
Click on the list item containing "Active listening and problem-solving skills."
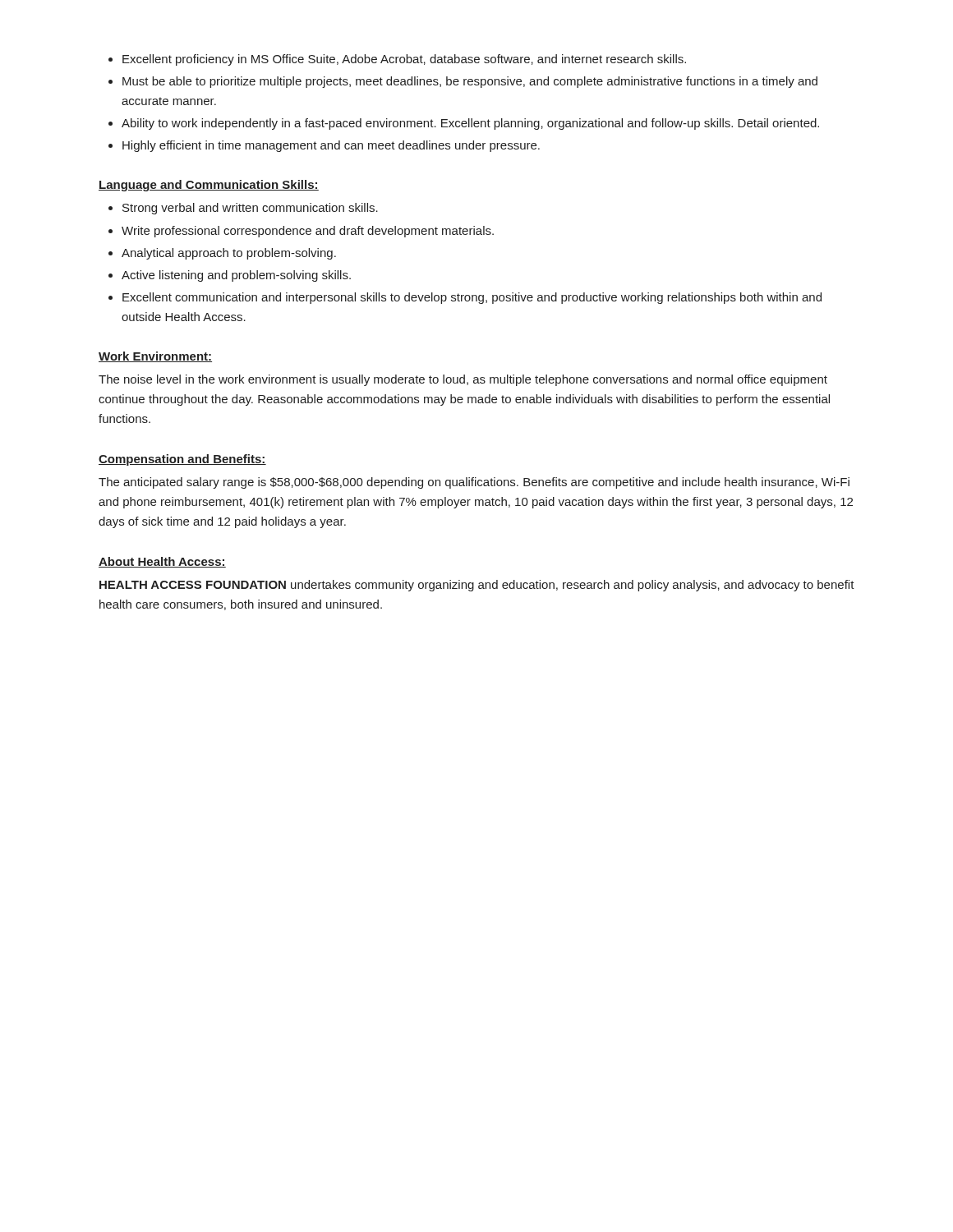(x=236, y=276)
